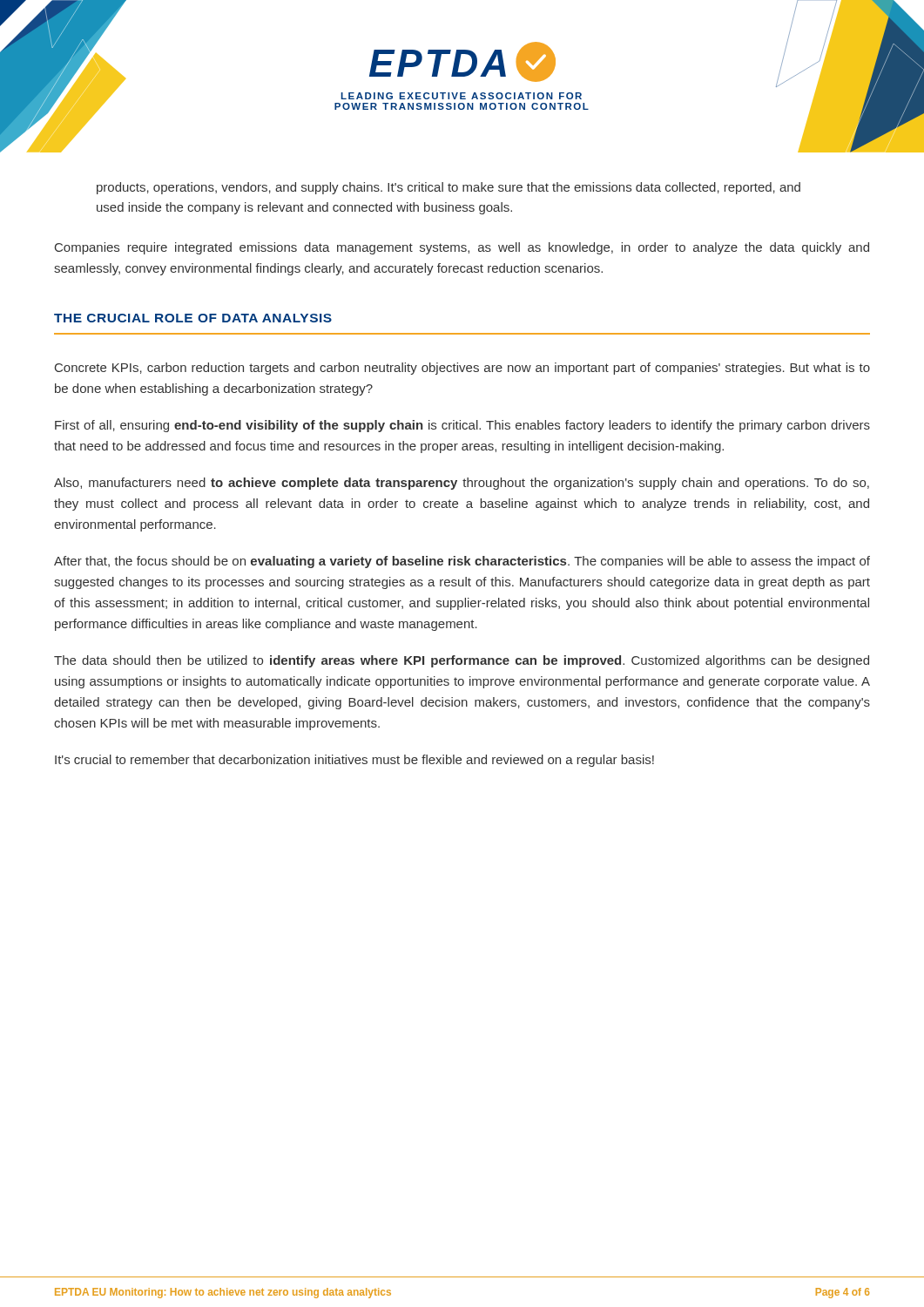This screenshot has height=1307, width=924.
Task: Find the block starting "It's crucial to remember"
Action: (354, 759)
